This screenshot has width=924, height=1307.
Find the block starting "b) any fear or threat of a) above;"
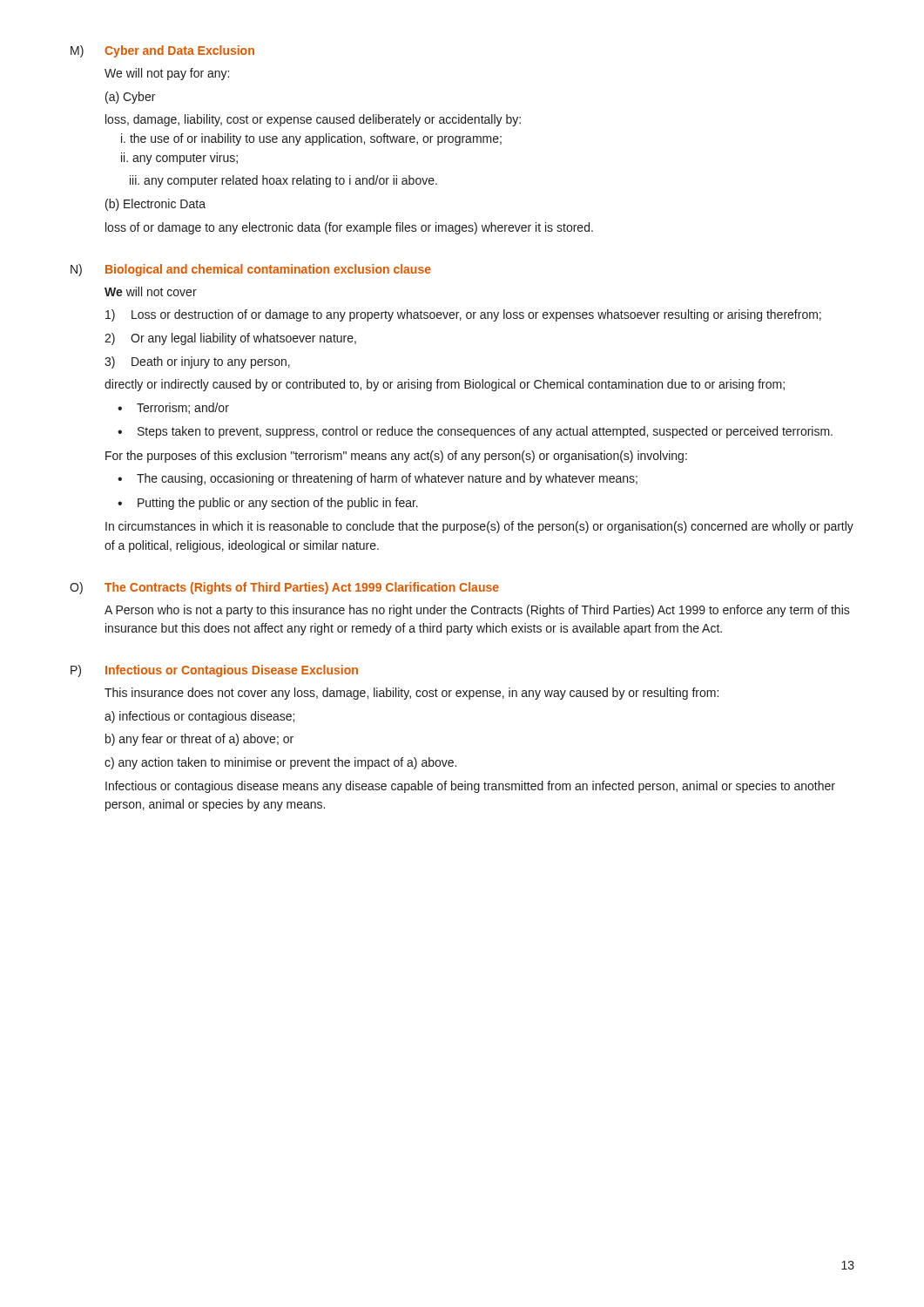pyautogui.click(x=199, y=739)
